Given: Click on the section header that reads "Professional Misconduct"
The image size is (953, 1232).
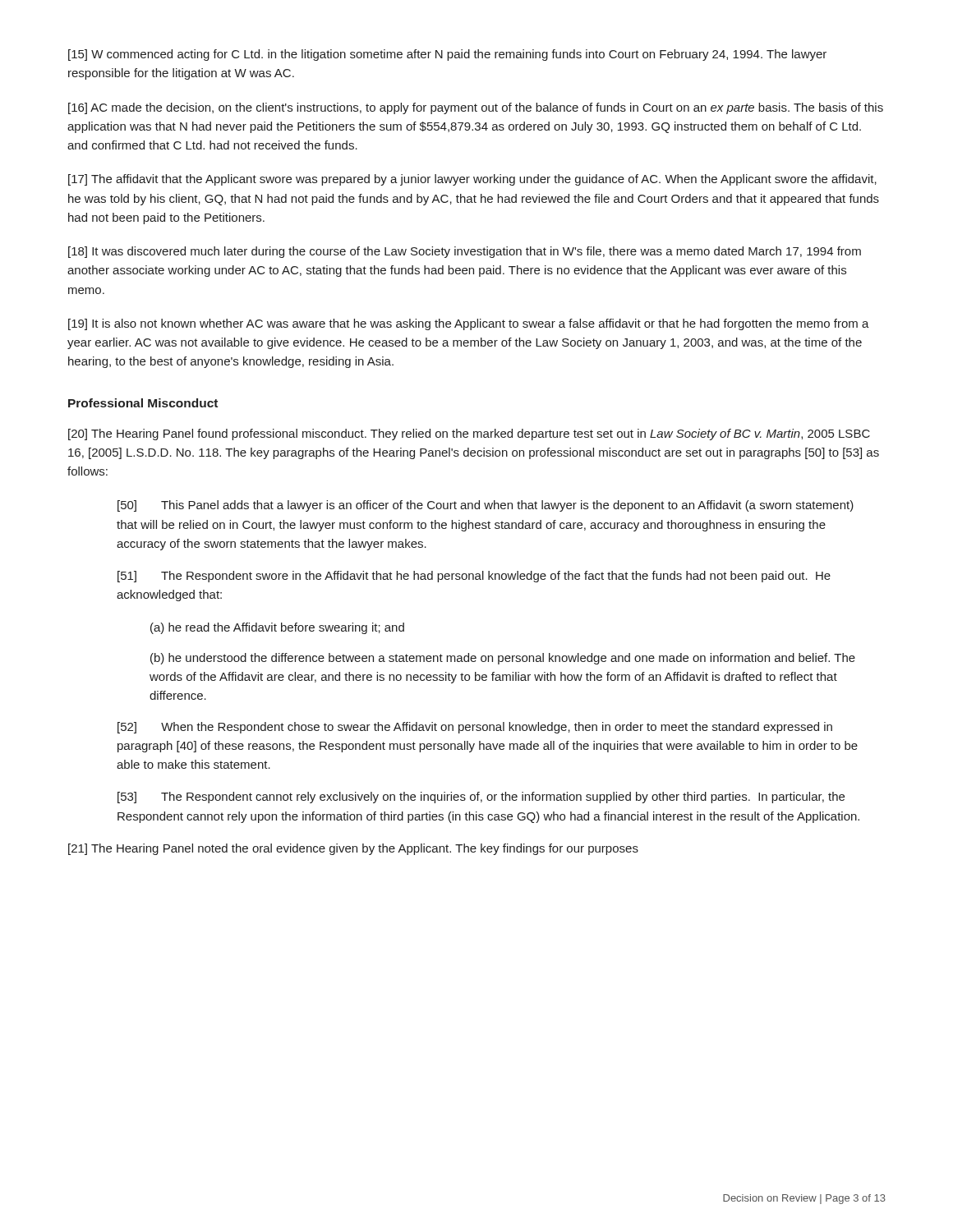Looking at the screenshot, I should [x=143, y=402].
